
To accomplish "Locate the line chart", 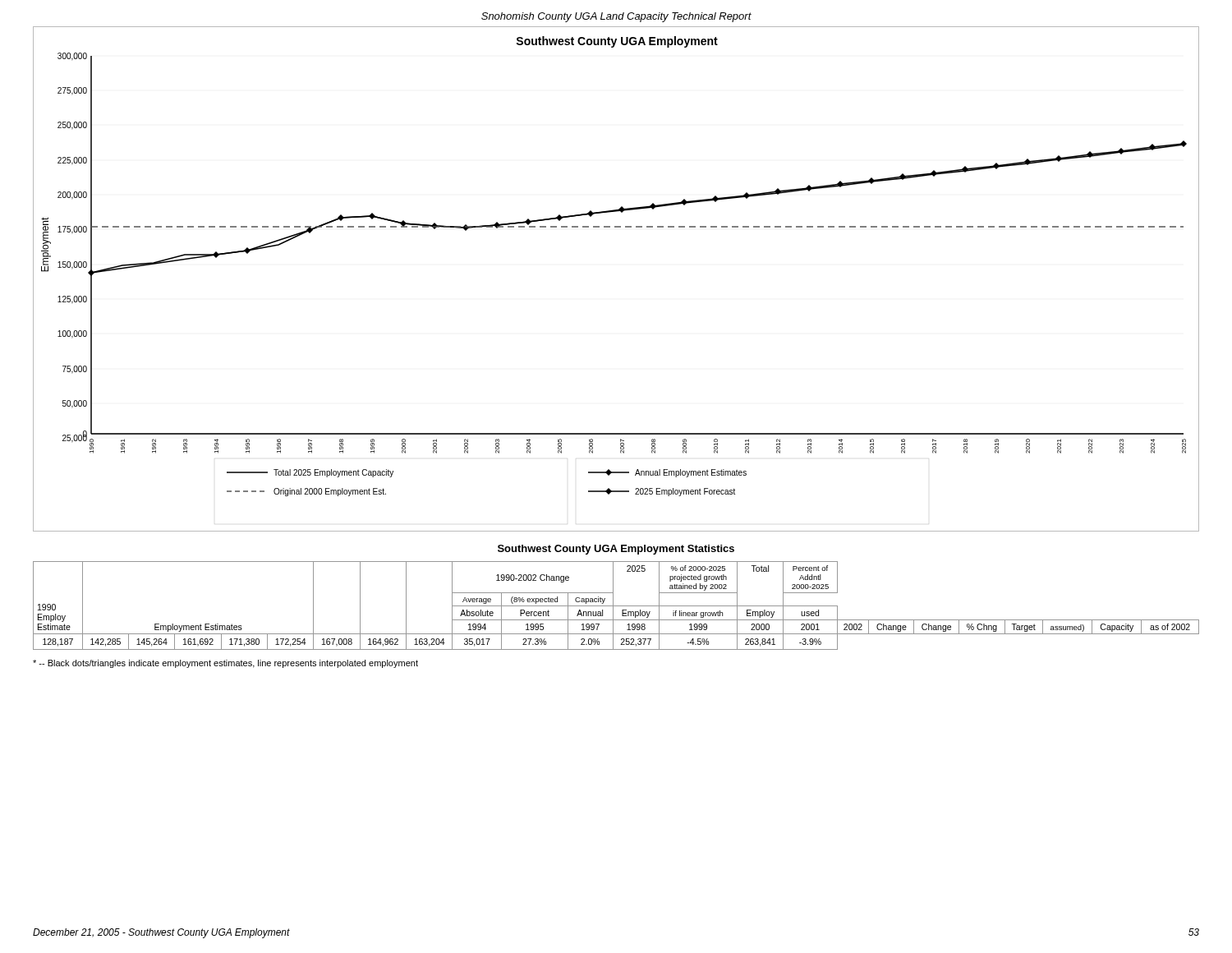I will pos(616,279).
